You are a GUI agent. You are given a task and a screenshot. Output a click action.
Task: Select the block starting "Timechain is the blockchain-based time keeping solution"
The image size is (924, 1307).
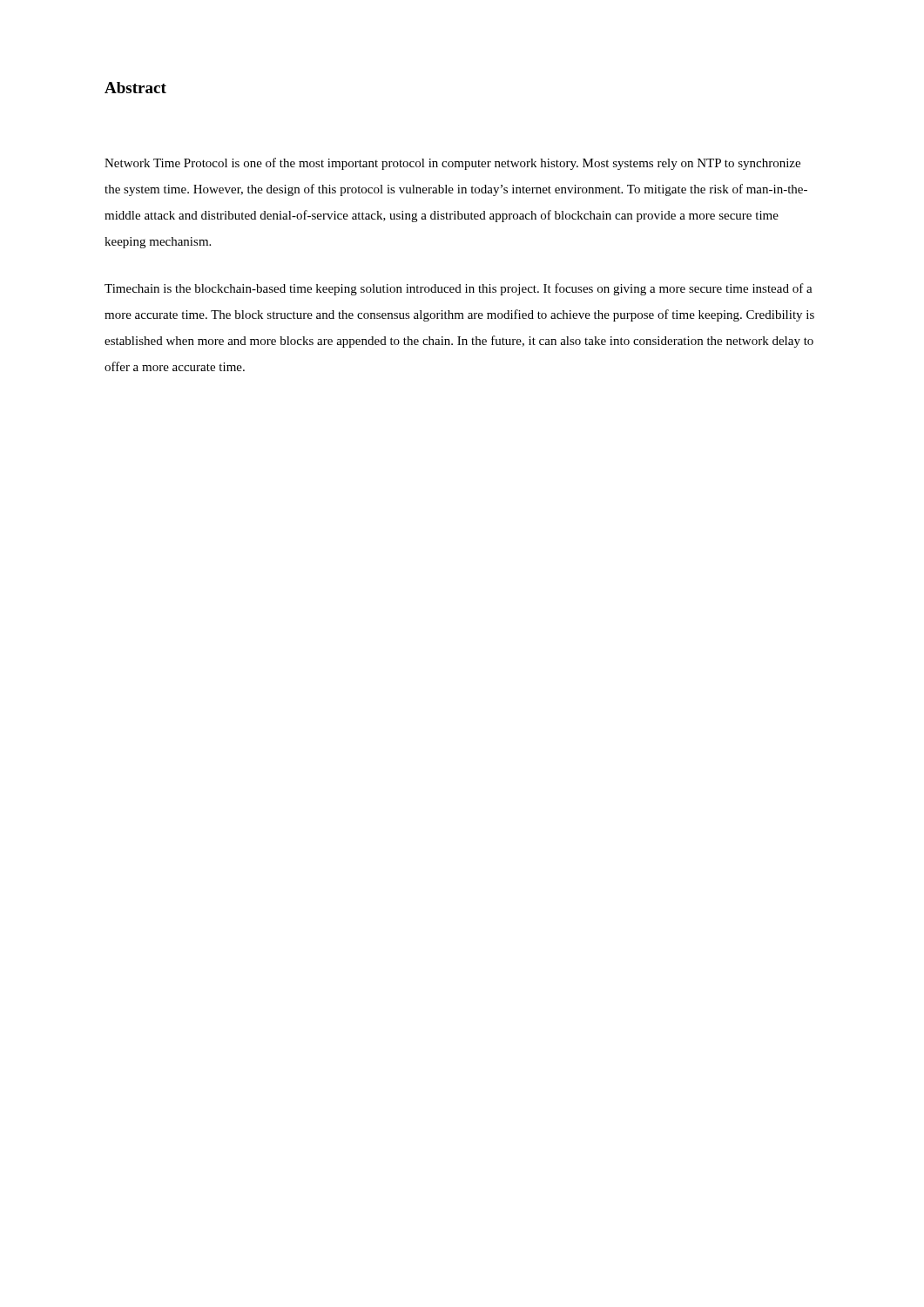point(460,328)
